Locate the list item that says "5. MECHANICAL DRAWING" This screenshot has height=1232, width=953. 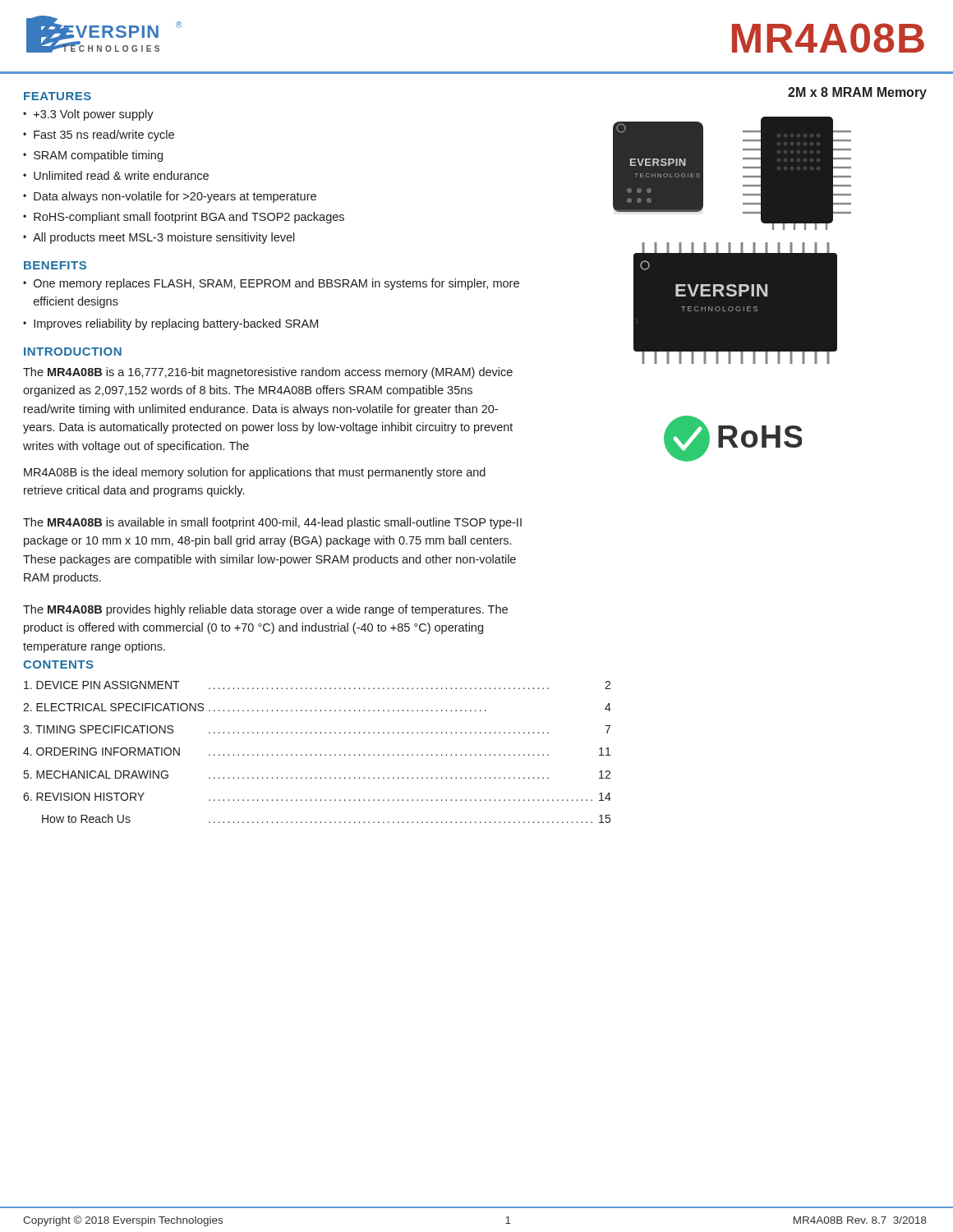[x=317, y=775]
